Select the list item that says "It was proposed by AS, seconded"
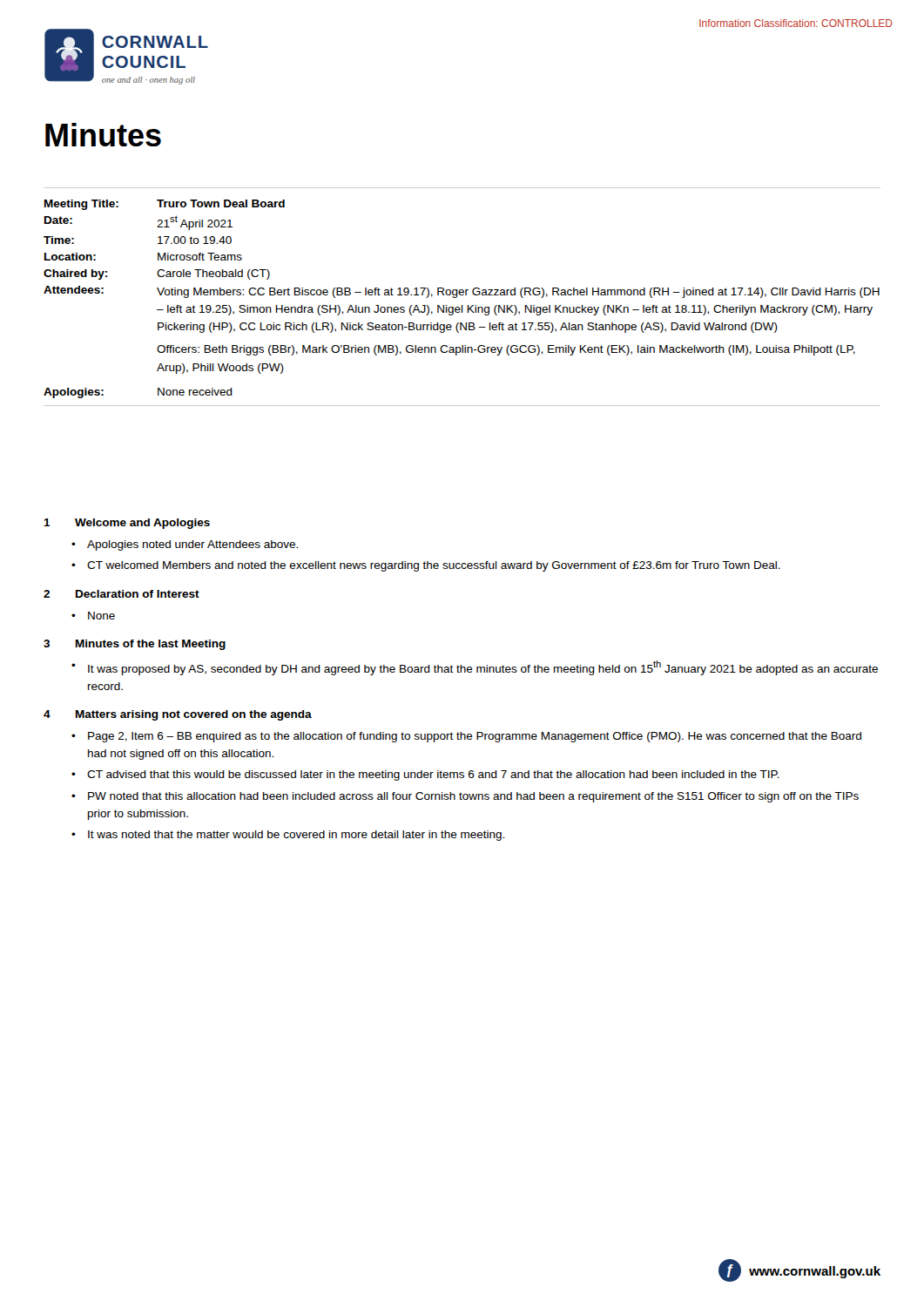The image size is (924, 1307). pos(483,675)
